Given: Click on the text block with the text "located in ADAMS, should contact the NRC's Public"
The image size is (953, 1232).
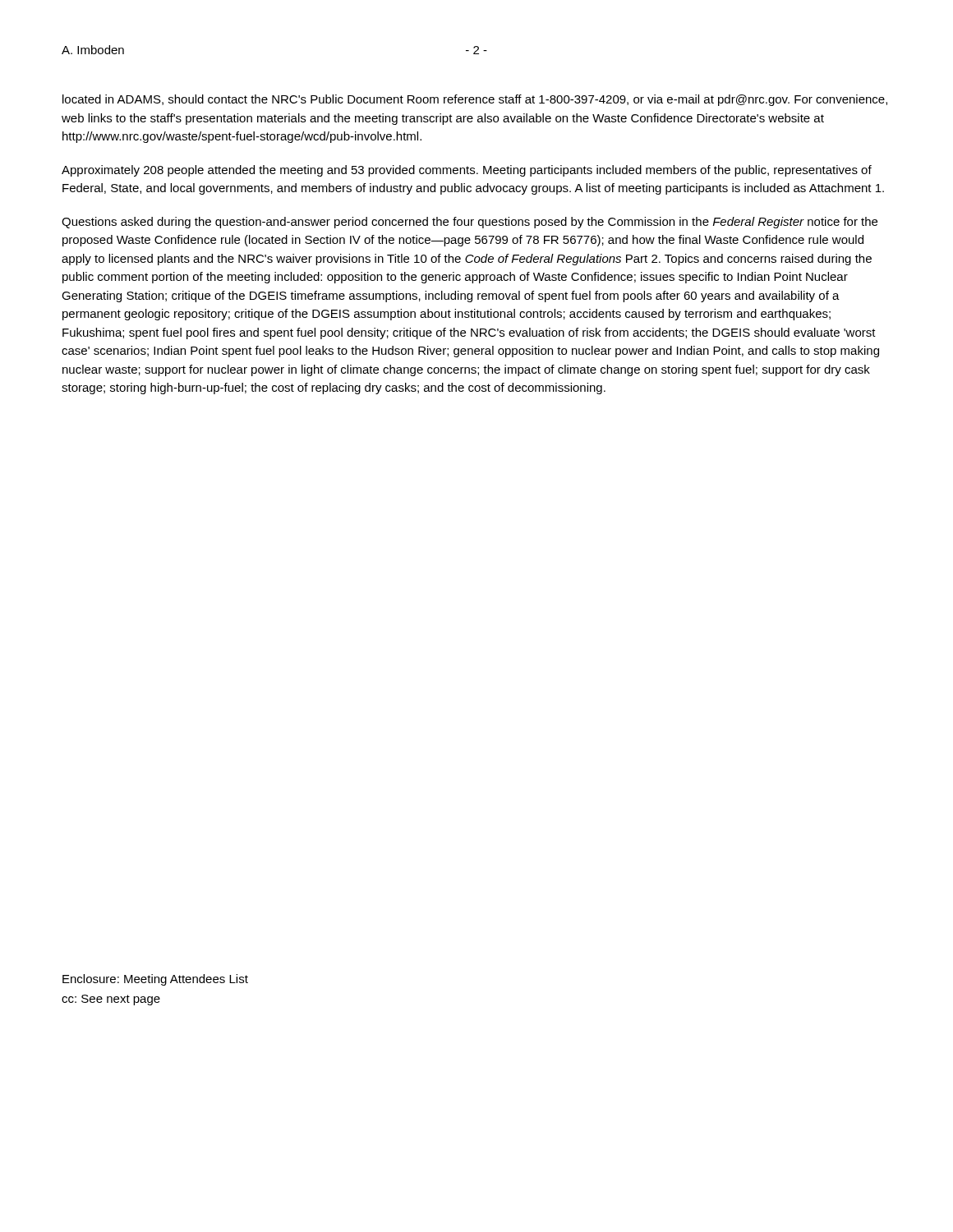Looking at the screenshot, I should (x=475, y=117).
